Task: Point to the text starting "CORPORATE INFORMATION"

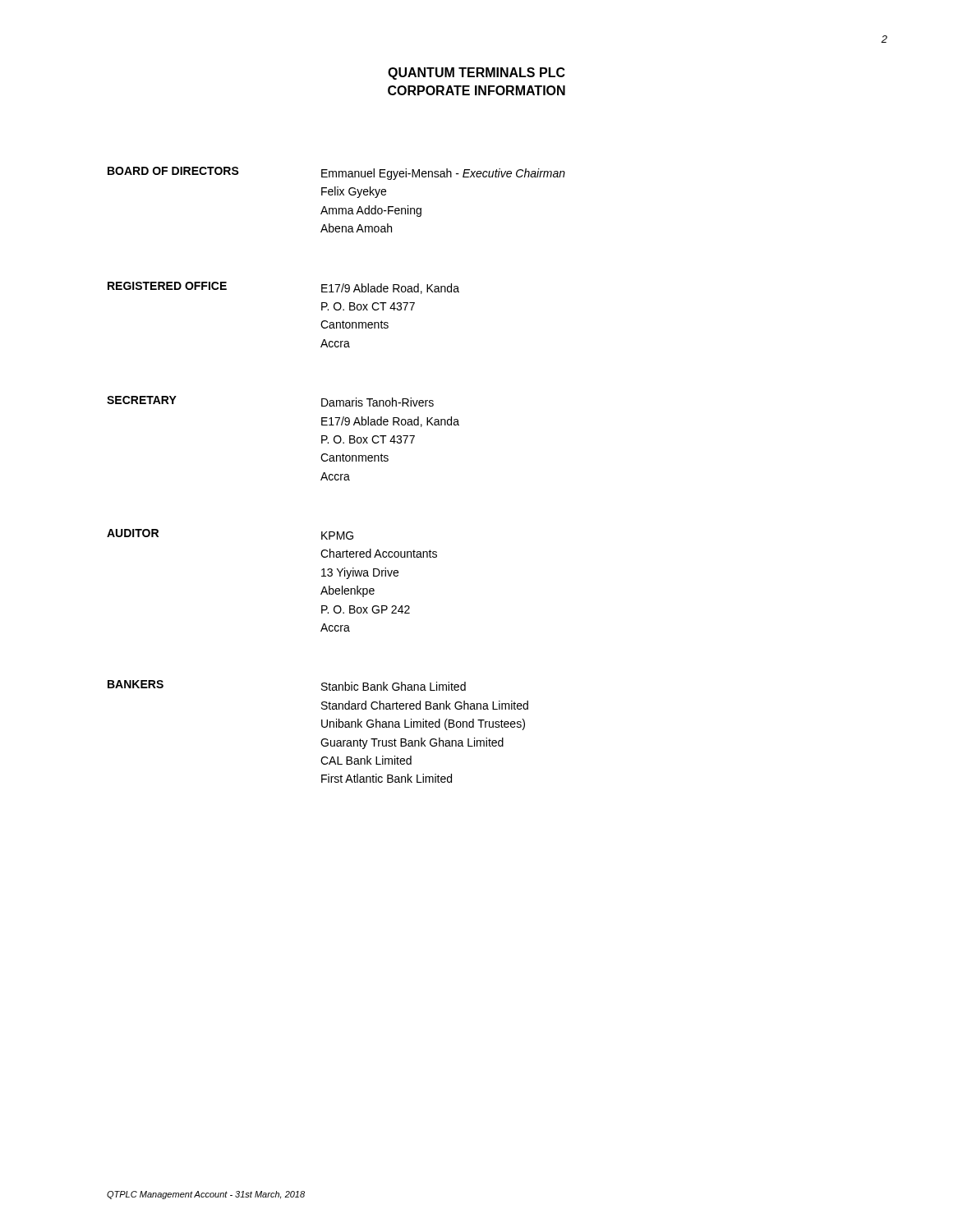Action: click(x=476, y=91)
